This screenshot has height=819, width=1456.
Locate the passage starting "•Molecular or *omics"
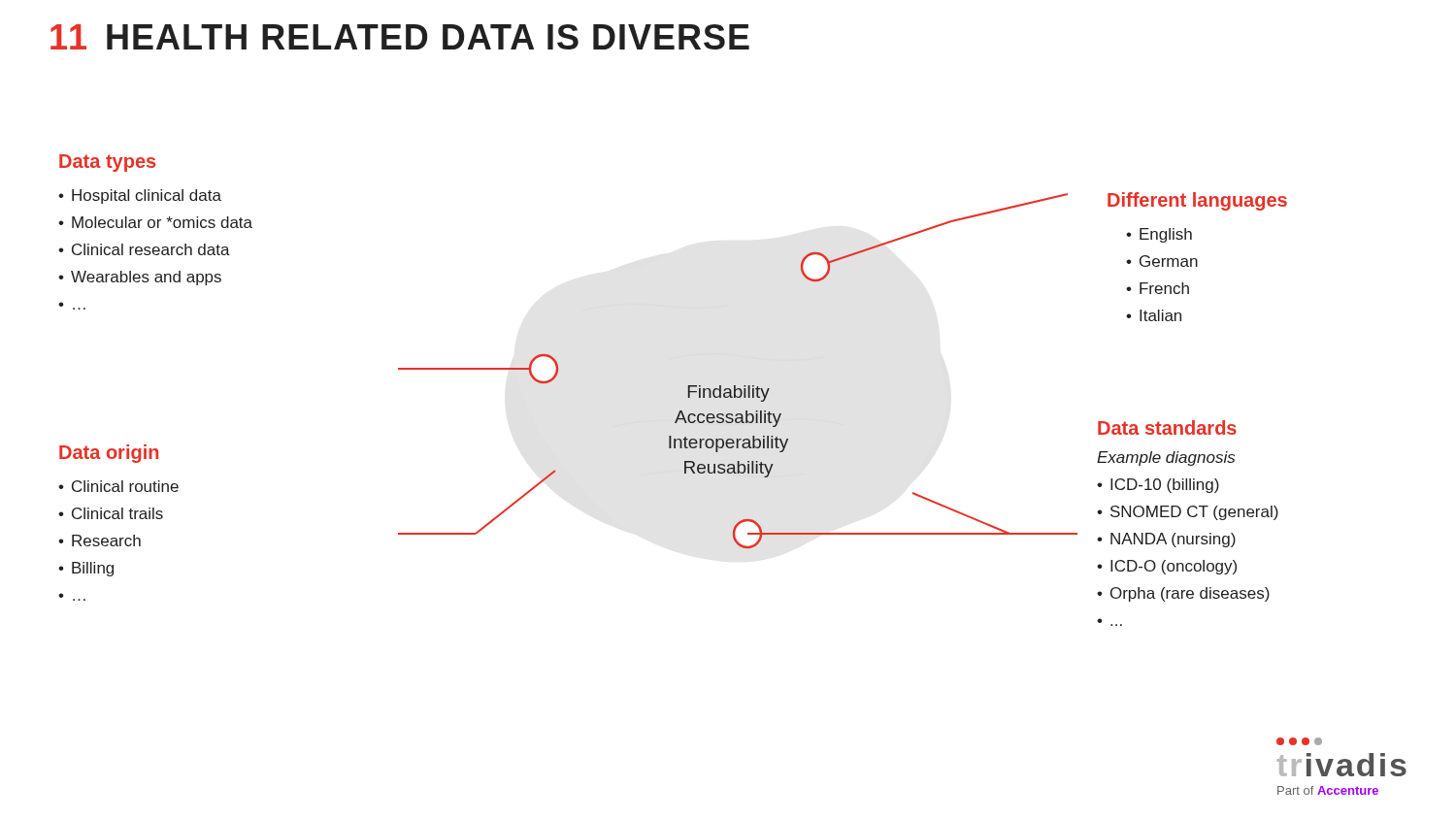point(155,223)
